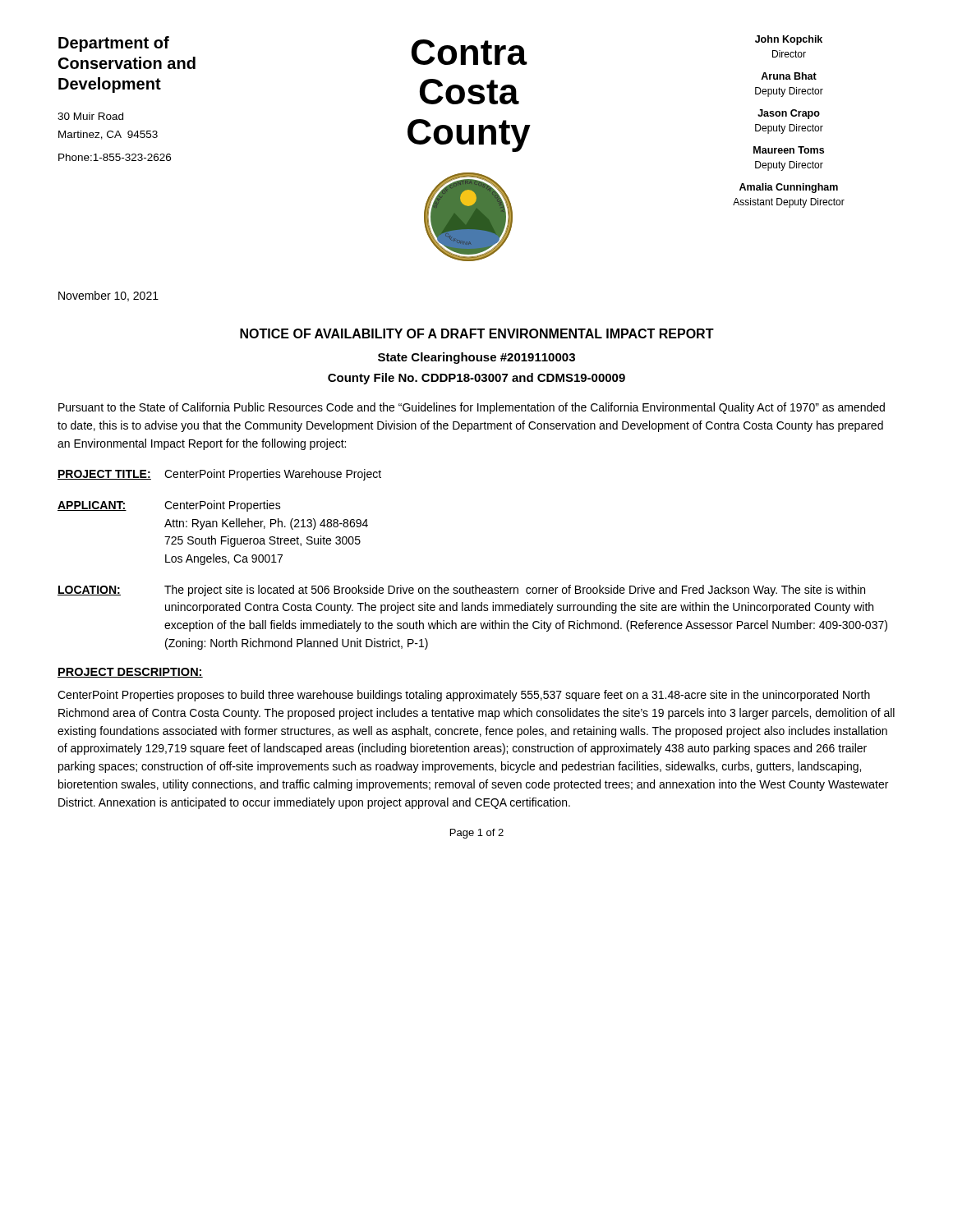Find the block starting "John Kopchik Director Aruna Bhat Deputy Director"
953x1232 pixels.
[789, 121]
